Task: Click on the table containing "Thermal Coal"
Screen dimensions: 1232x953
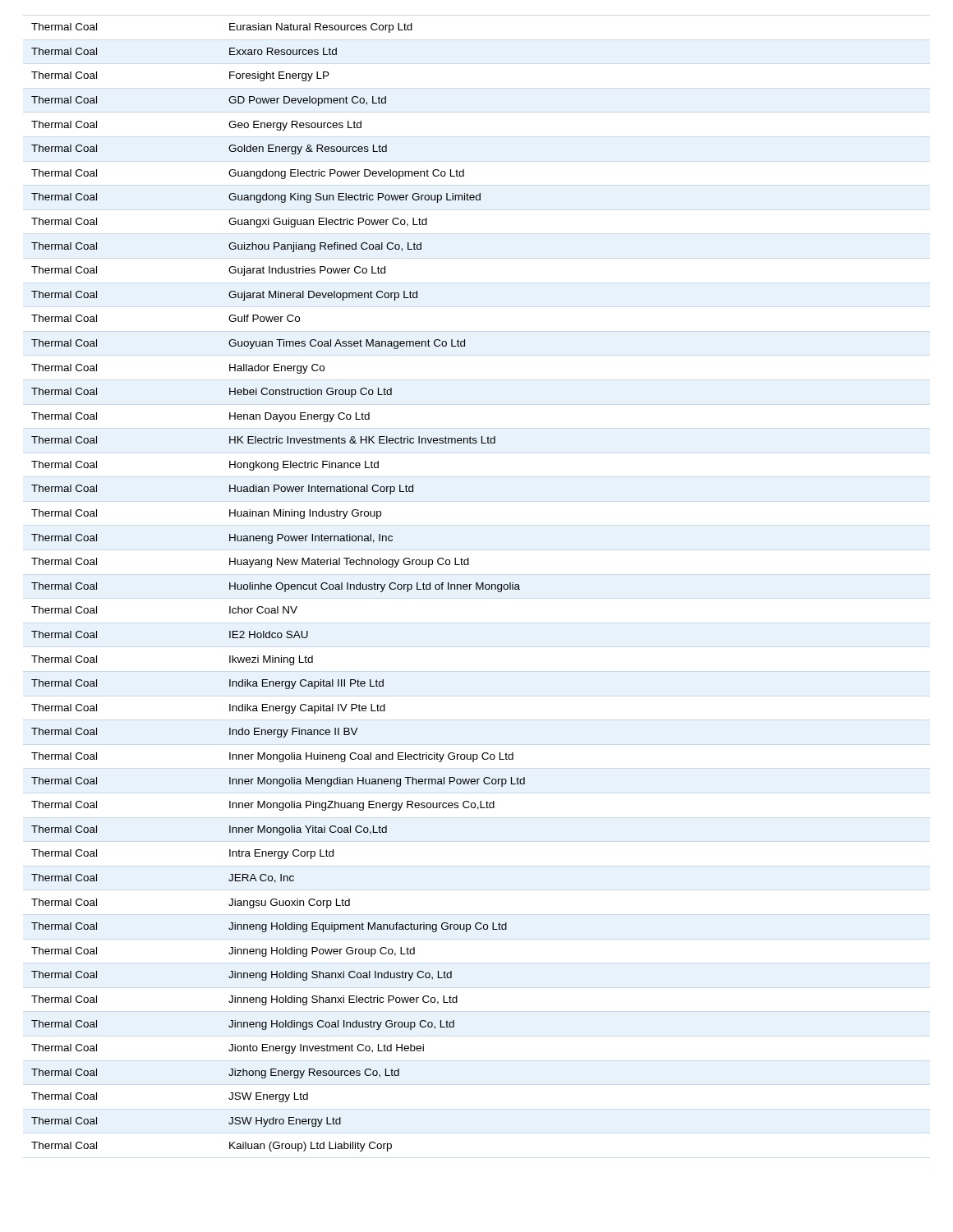Action: (x=476, y=586)
